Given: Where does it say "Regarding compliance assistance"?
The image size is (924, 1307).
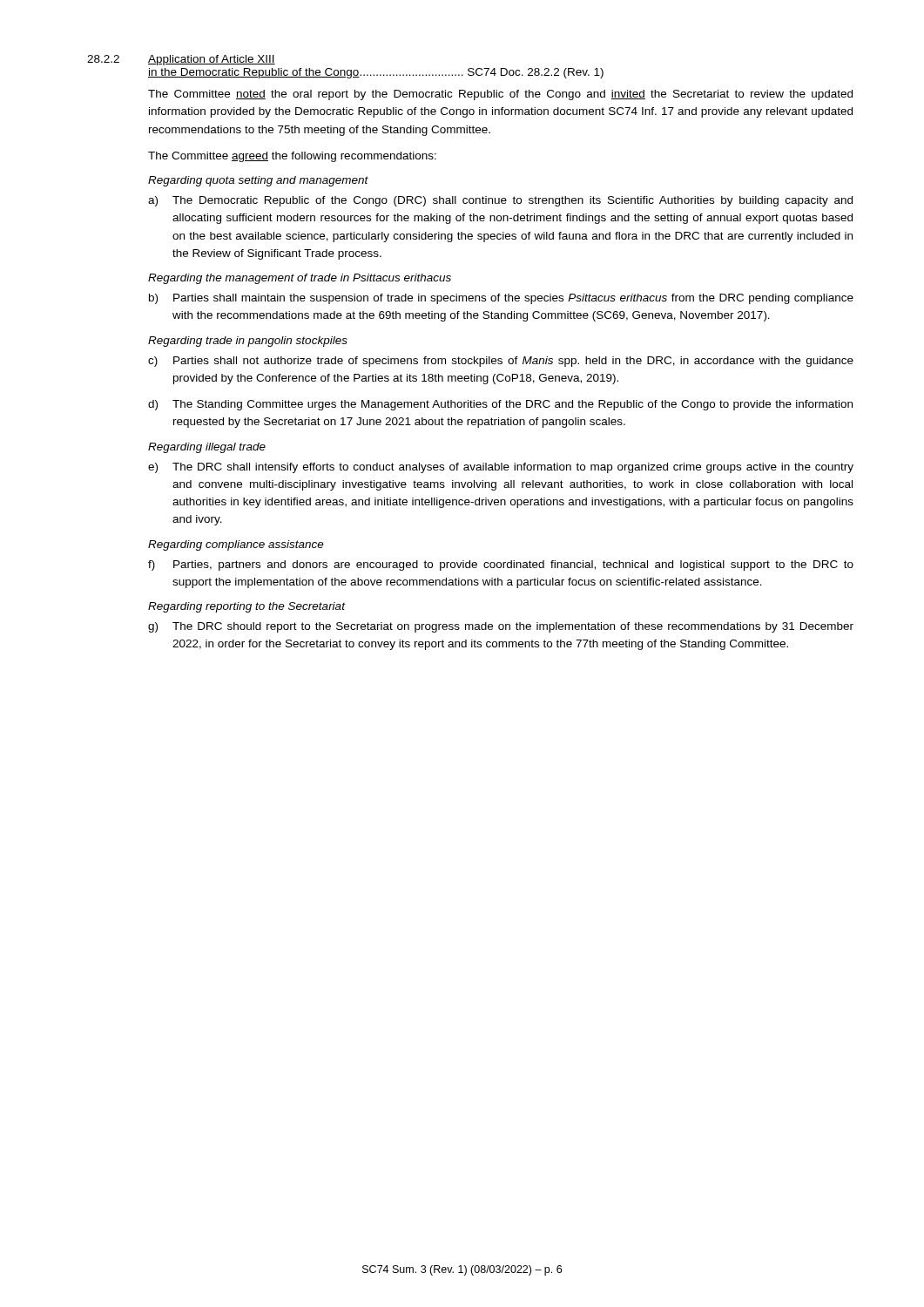Looking at the screenshot, I should [236, 544].
